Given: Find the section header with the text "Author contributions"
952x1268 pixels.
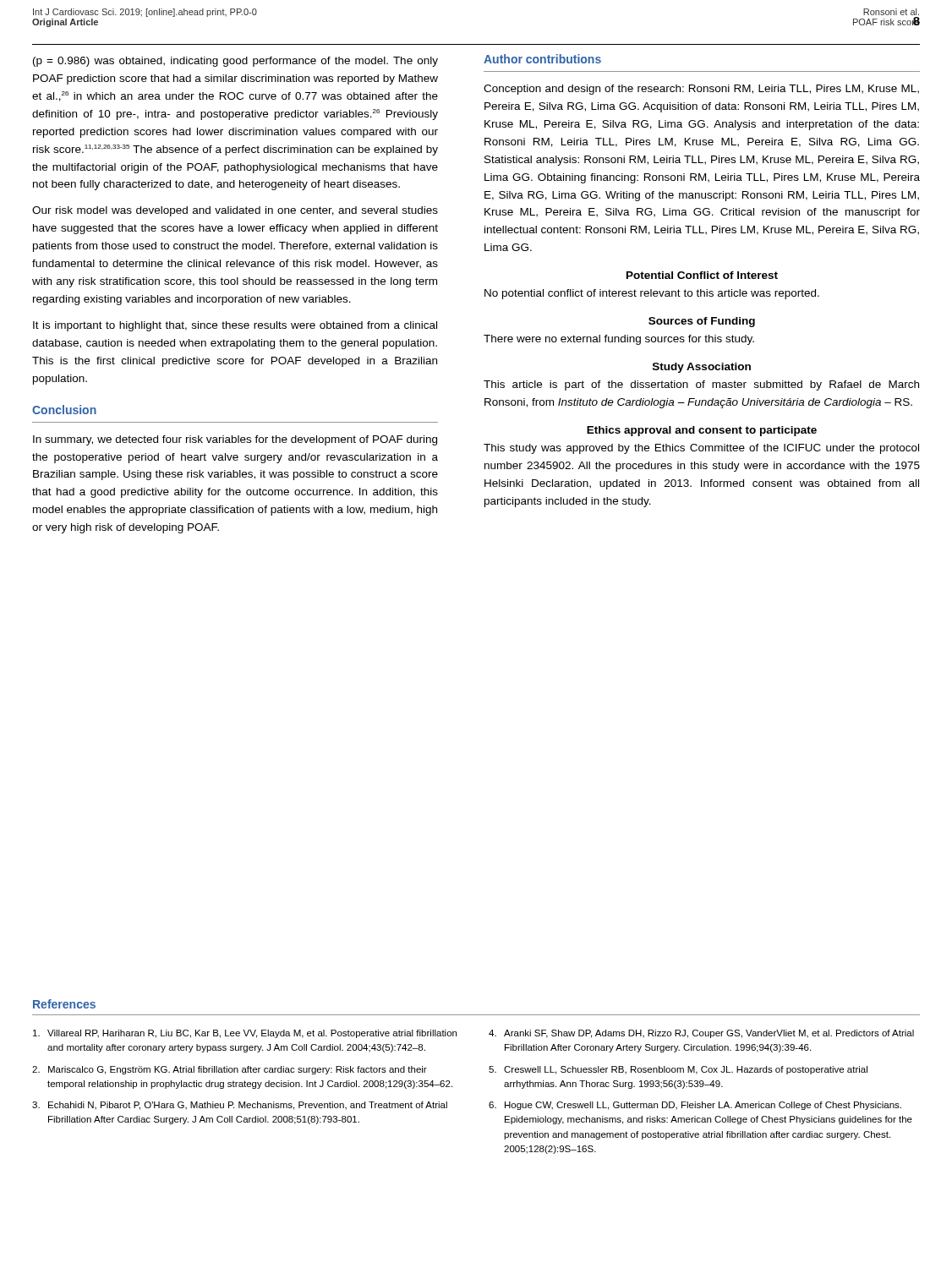Looking at the screenshot, I should pyautogui.click(x=702, y=62).
